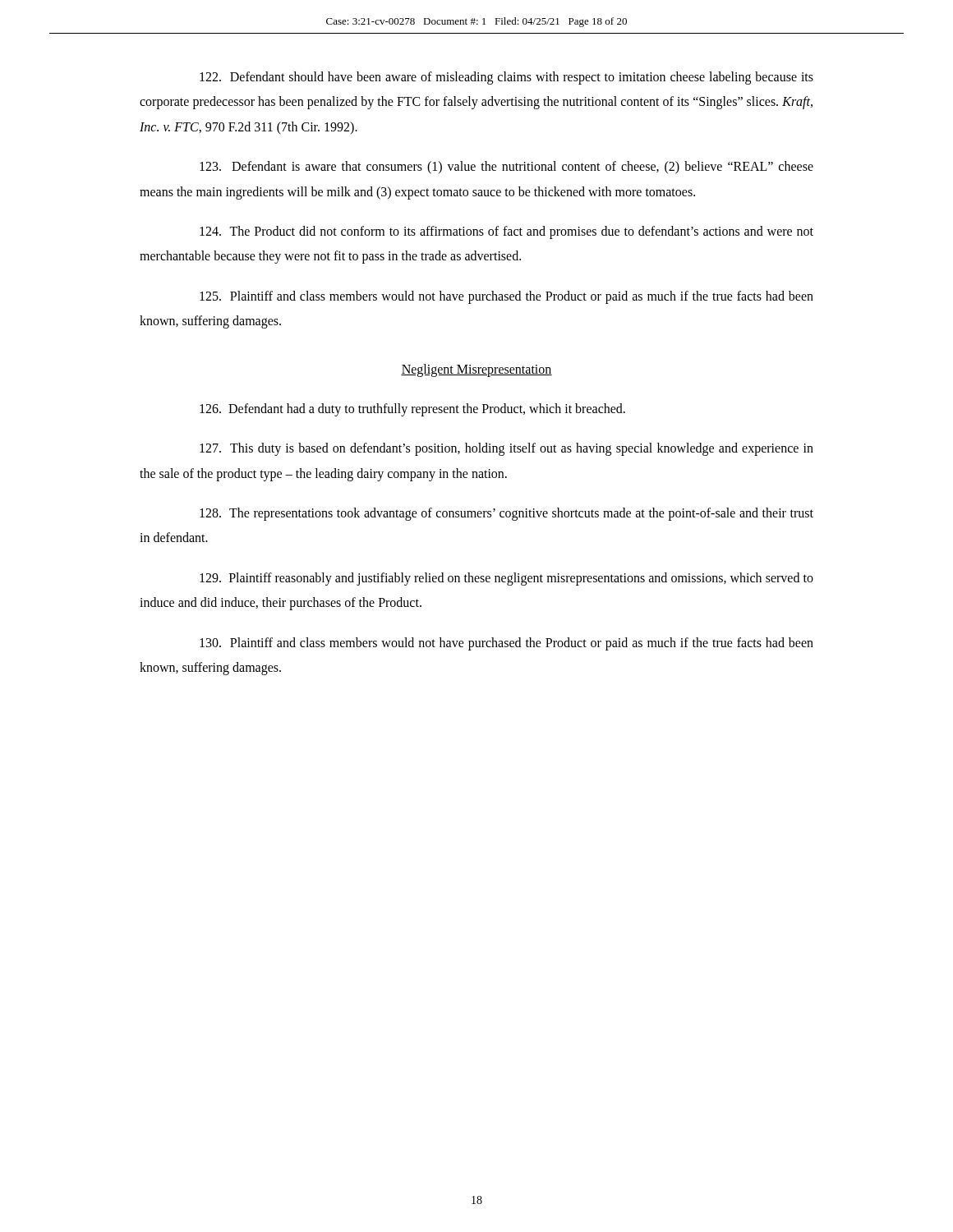Select the element starting "Defendant should have been"
The height and width of the screenshot is (1232, 953).
tap(476, 102)
